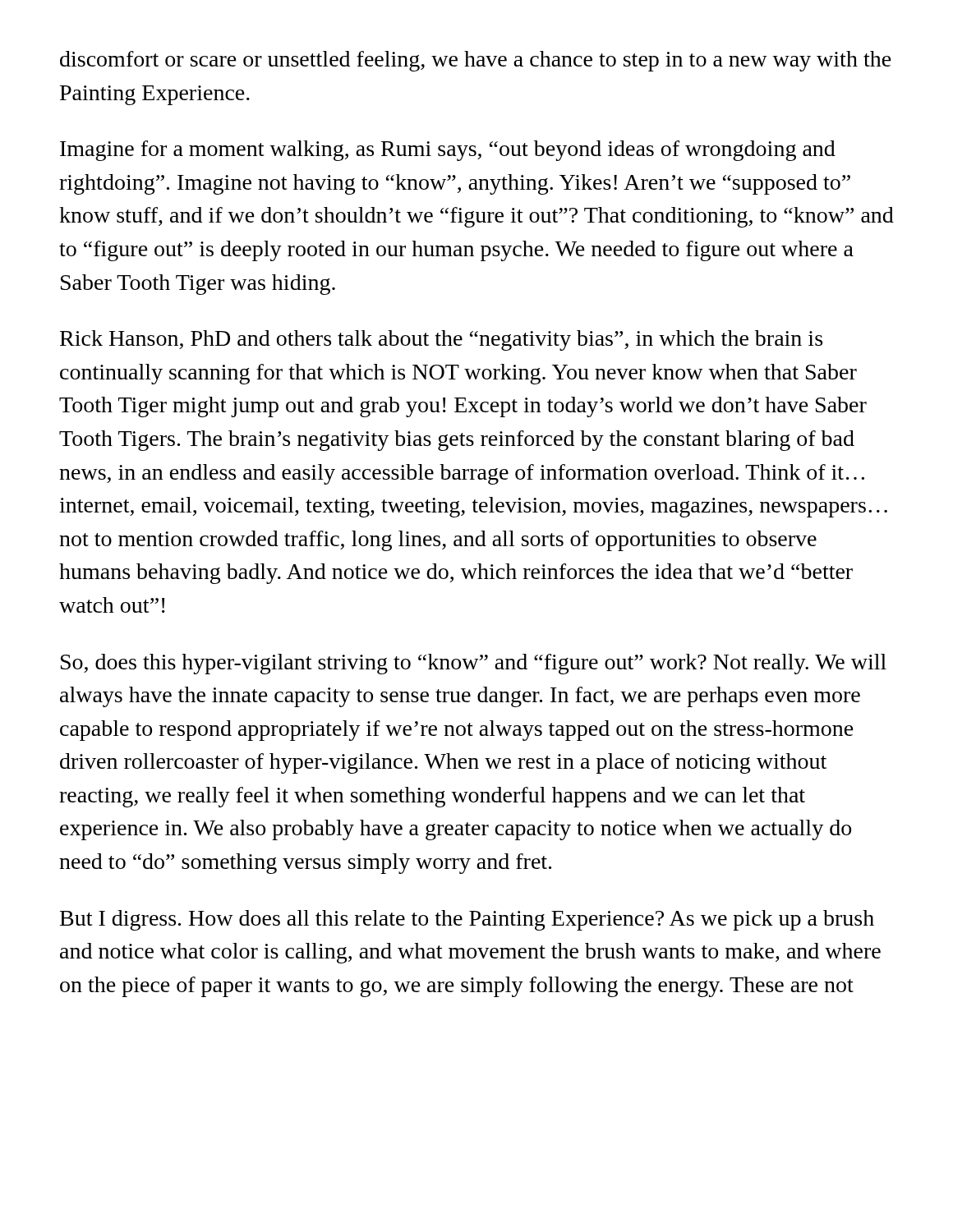
Task: Point to the block starting "Imagine for a moment walking,"
Action: pyautogui.click(x=476, y=216)
